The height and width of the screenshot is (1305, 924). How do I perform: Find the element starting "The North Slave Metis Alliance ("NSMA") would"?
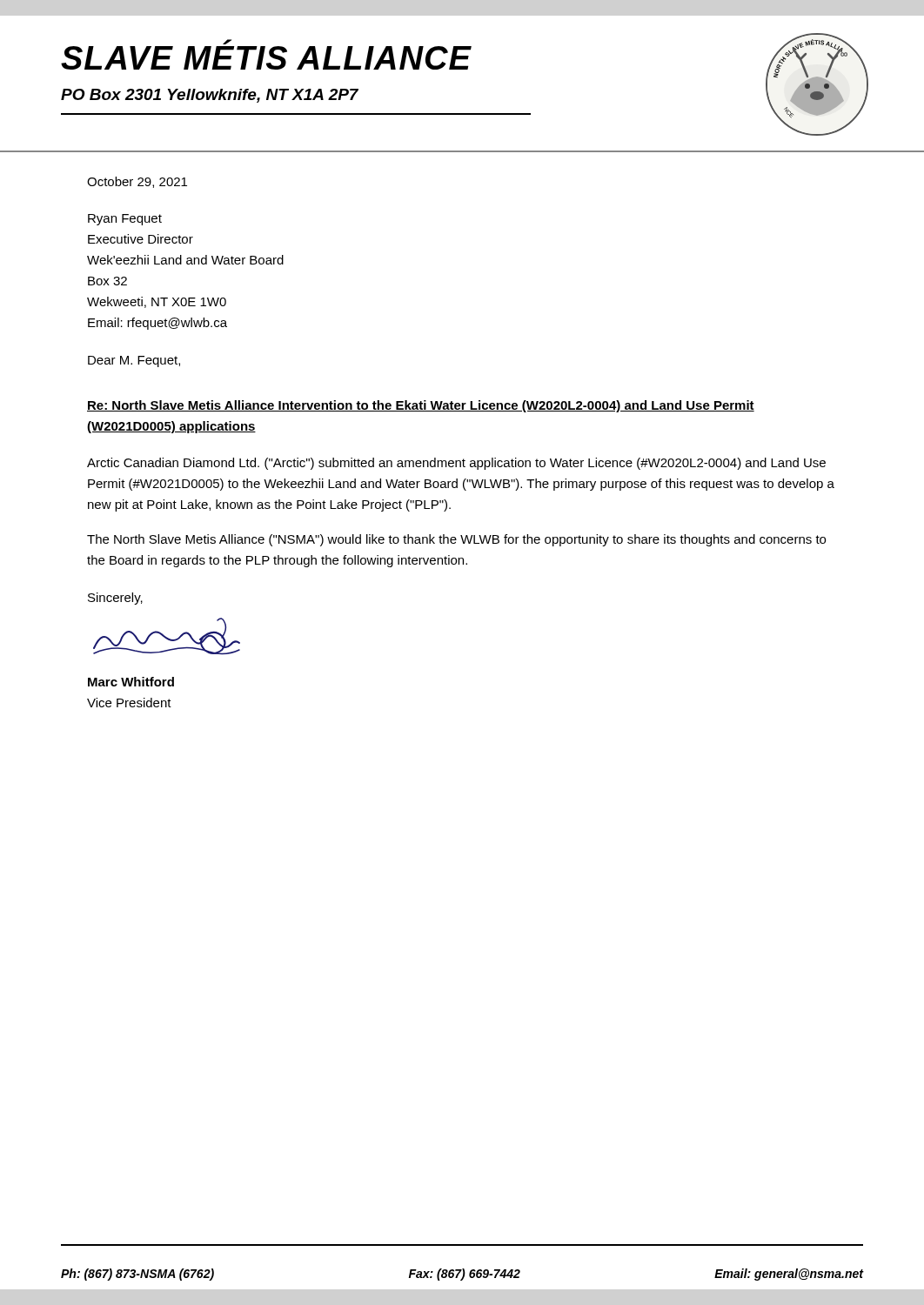(x=457, y=549)
